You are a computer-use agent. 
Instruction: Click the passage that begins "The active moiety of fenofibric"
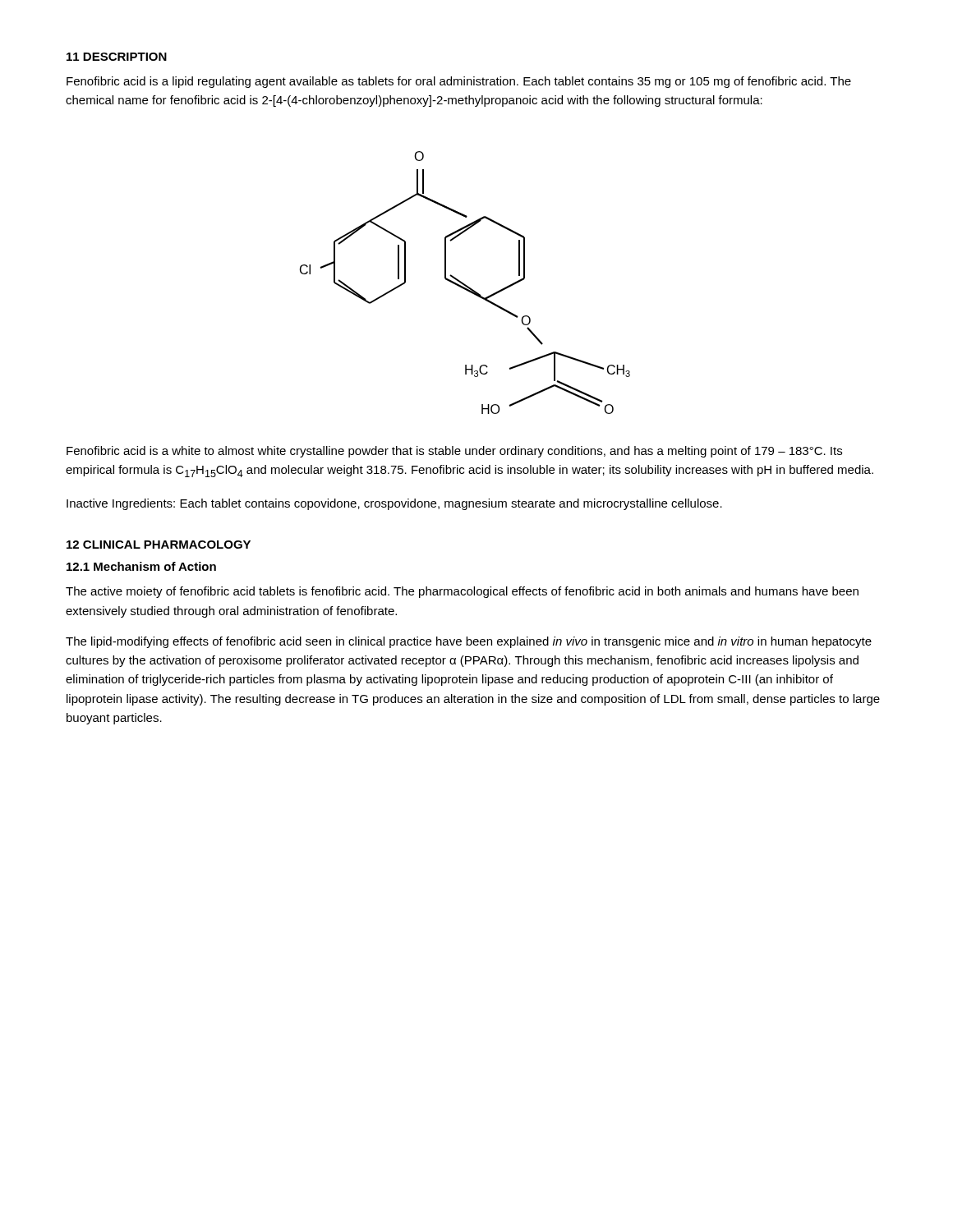(x=462, y=601)
